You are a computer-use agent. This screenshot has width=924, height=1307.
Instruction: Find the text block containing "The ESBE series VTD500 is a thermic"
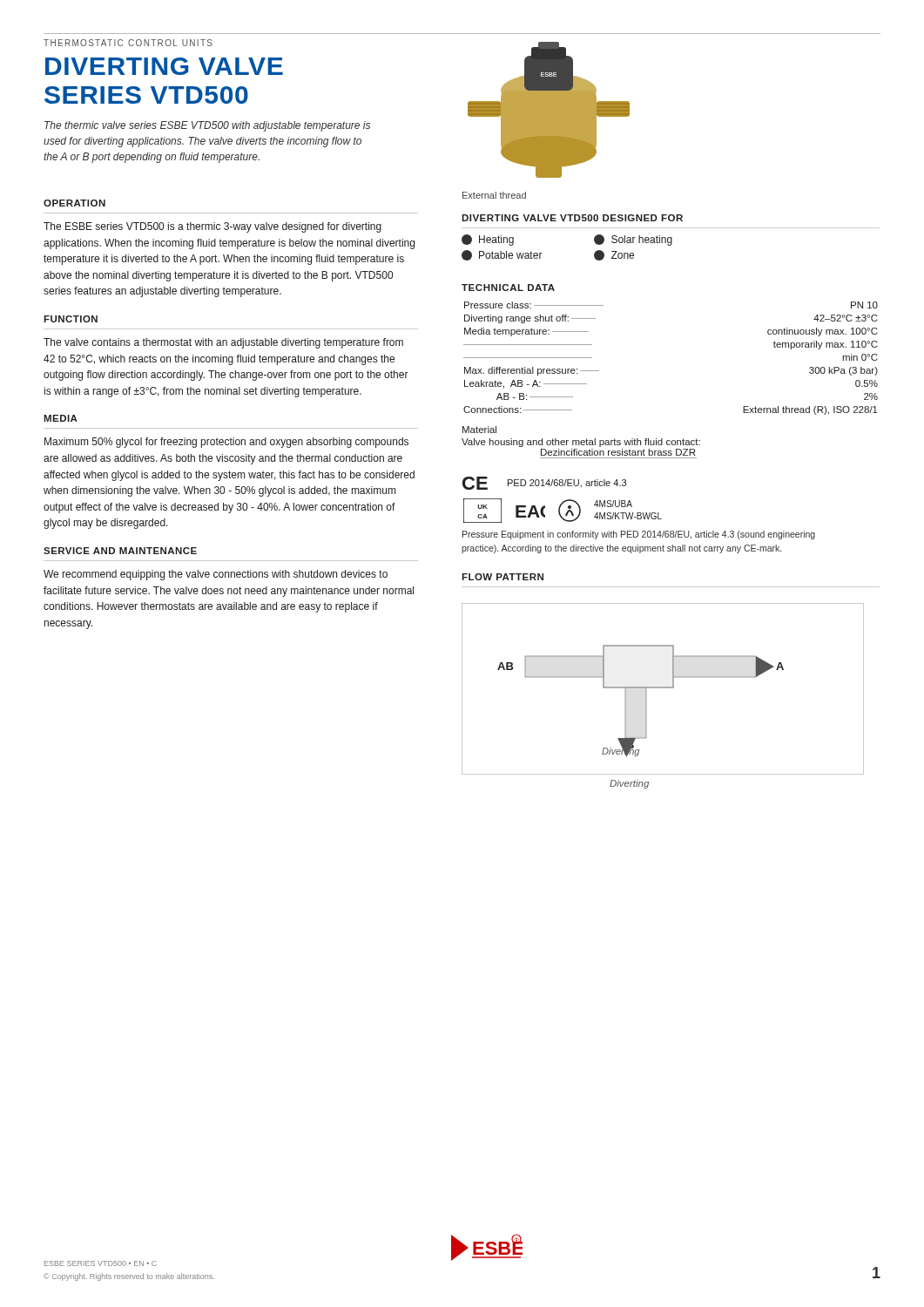[229, 259]
